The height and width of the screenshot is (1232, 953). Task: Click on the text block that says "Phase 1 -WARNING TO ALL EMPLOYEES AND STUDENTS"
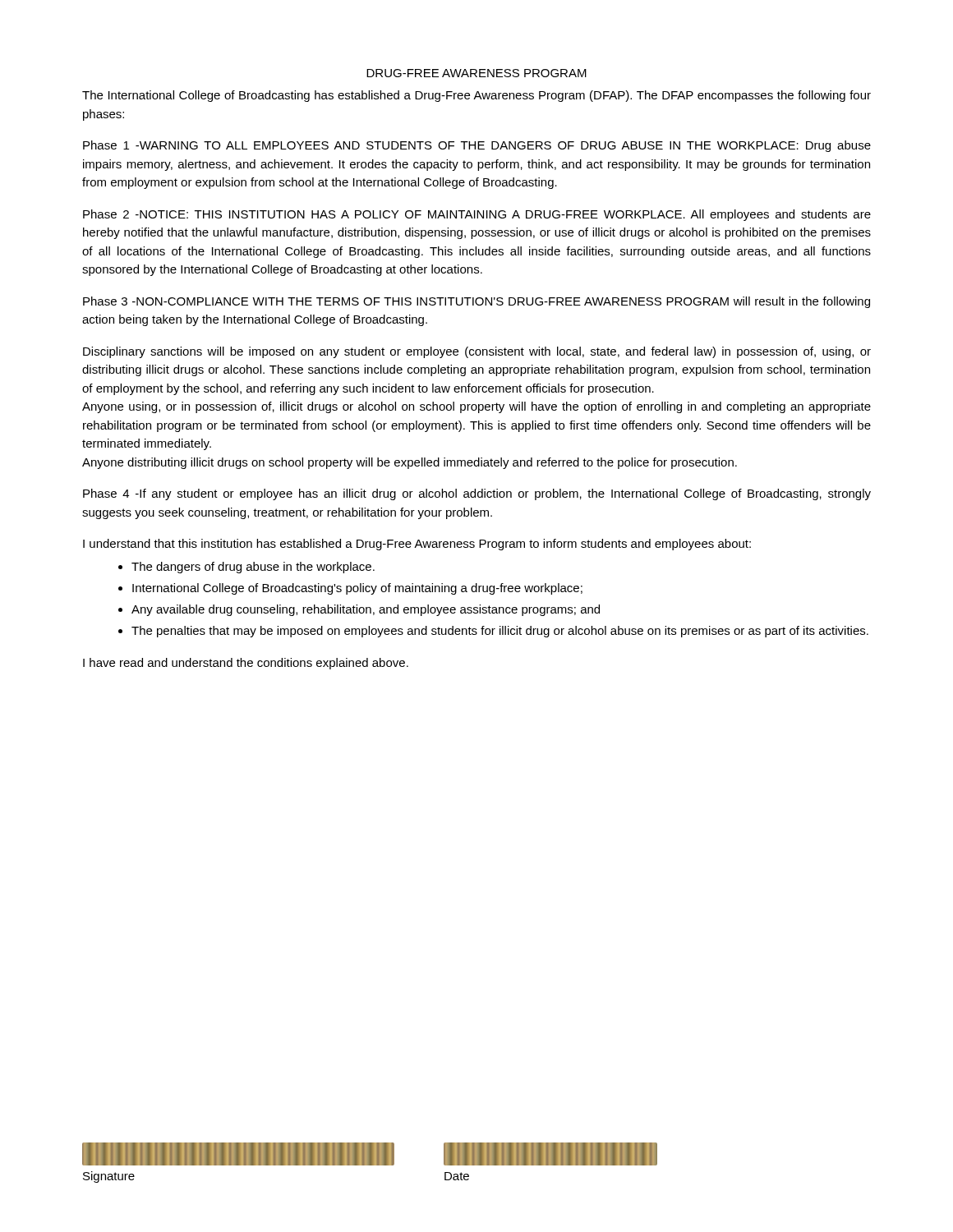[x=476, y=163]
